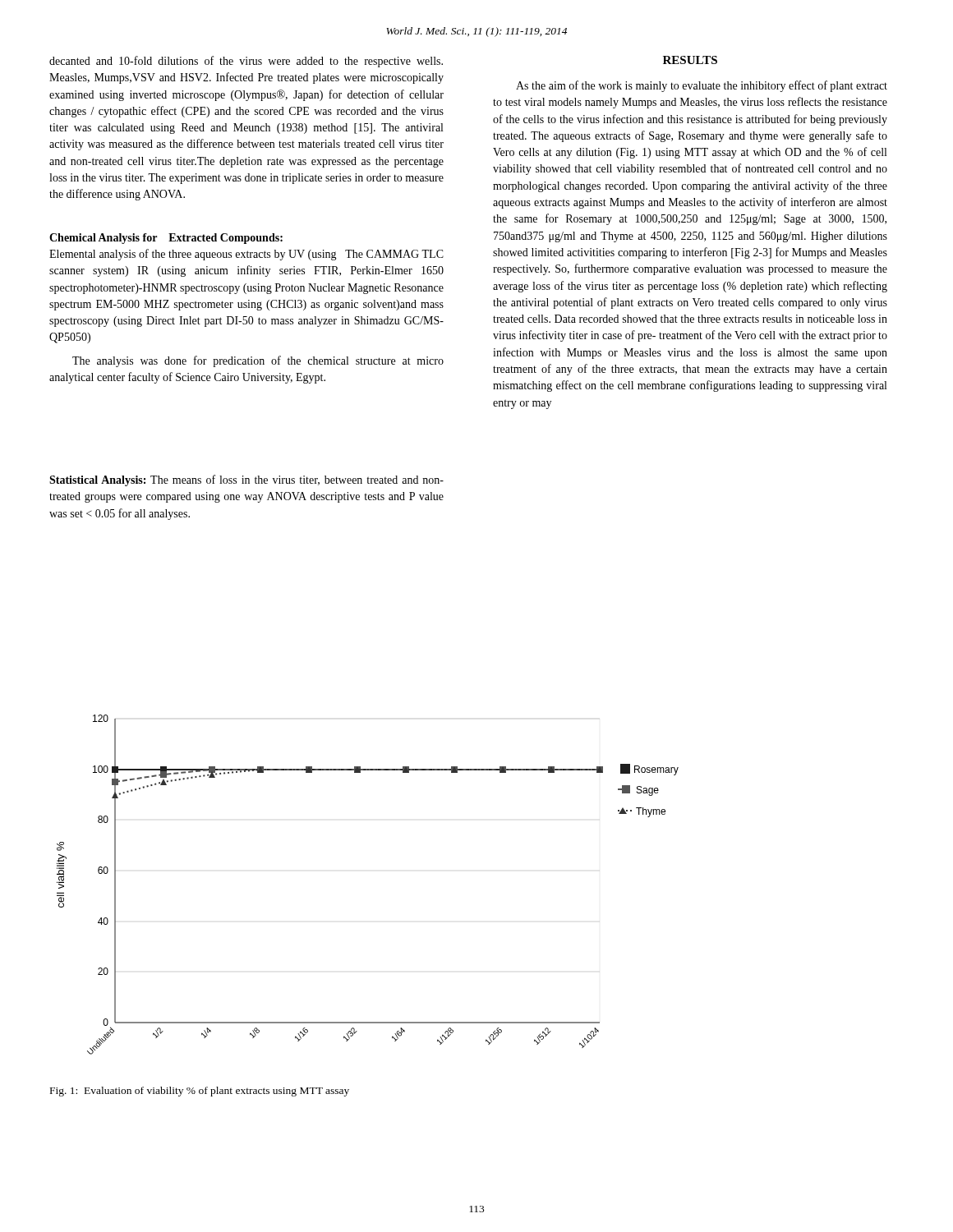Viewport: 953px width, 1232px height.
Task: Point to the block beginning "decanted and 10-fold"
Action: pyautogui.click(x=246, y=128)
